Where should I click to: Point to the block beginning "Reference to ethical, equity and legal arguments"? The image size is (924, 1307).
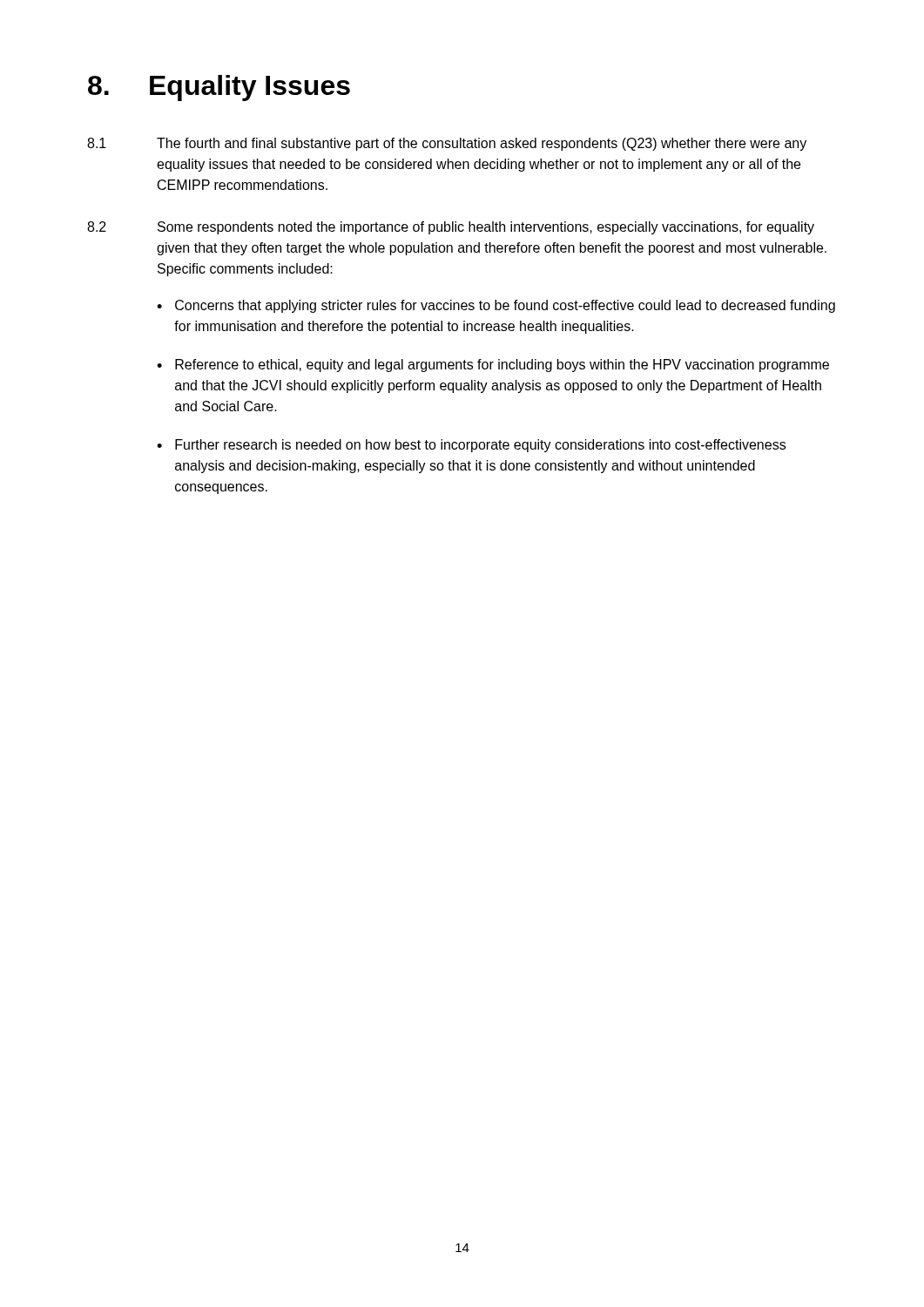[x=506, y=386]
